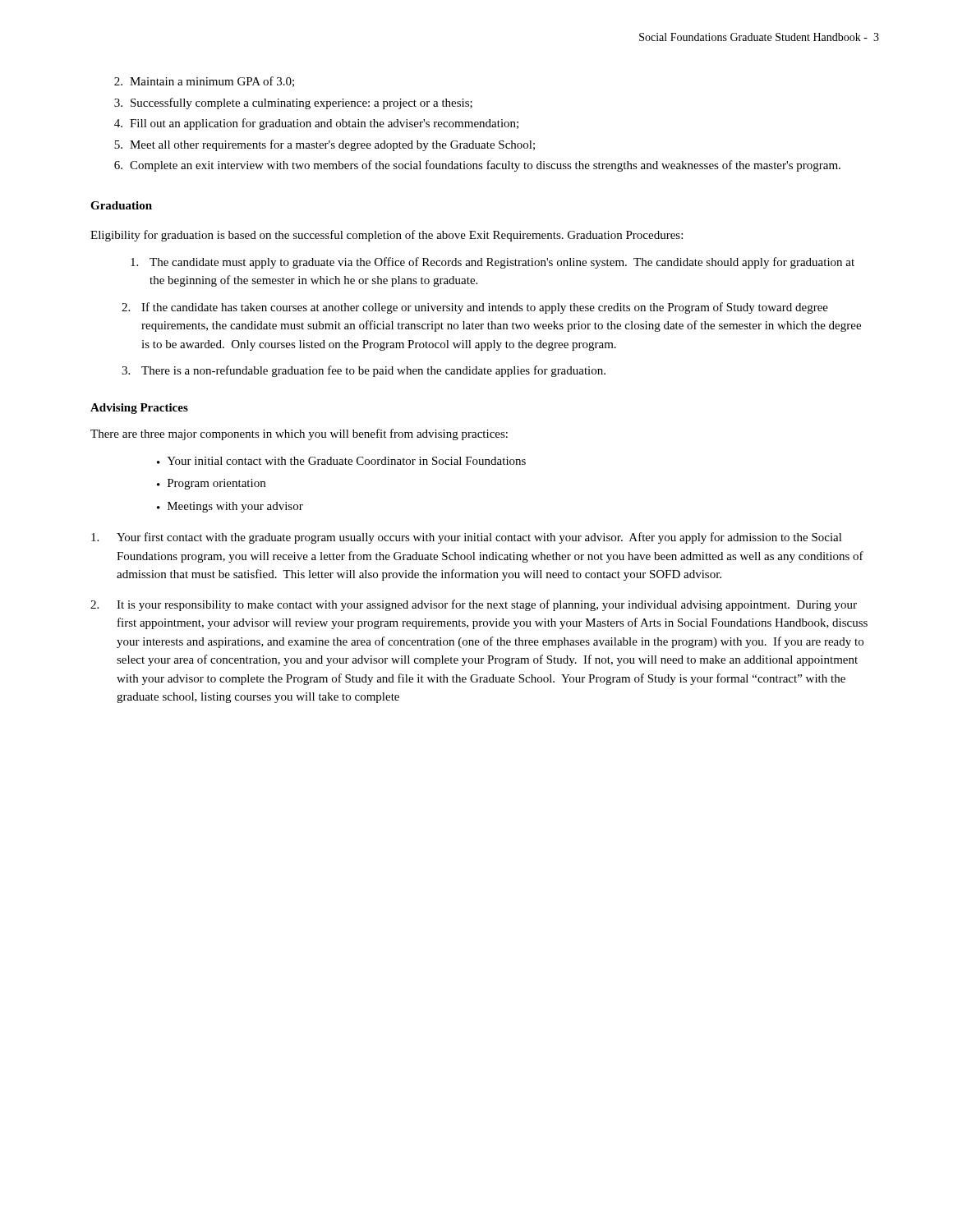953x1232 pixels.
Task: Navigate to the region starting "2. If the candidate has taken"
Action: pos(496,325)
